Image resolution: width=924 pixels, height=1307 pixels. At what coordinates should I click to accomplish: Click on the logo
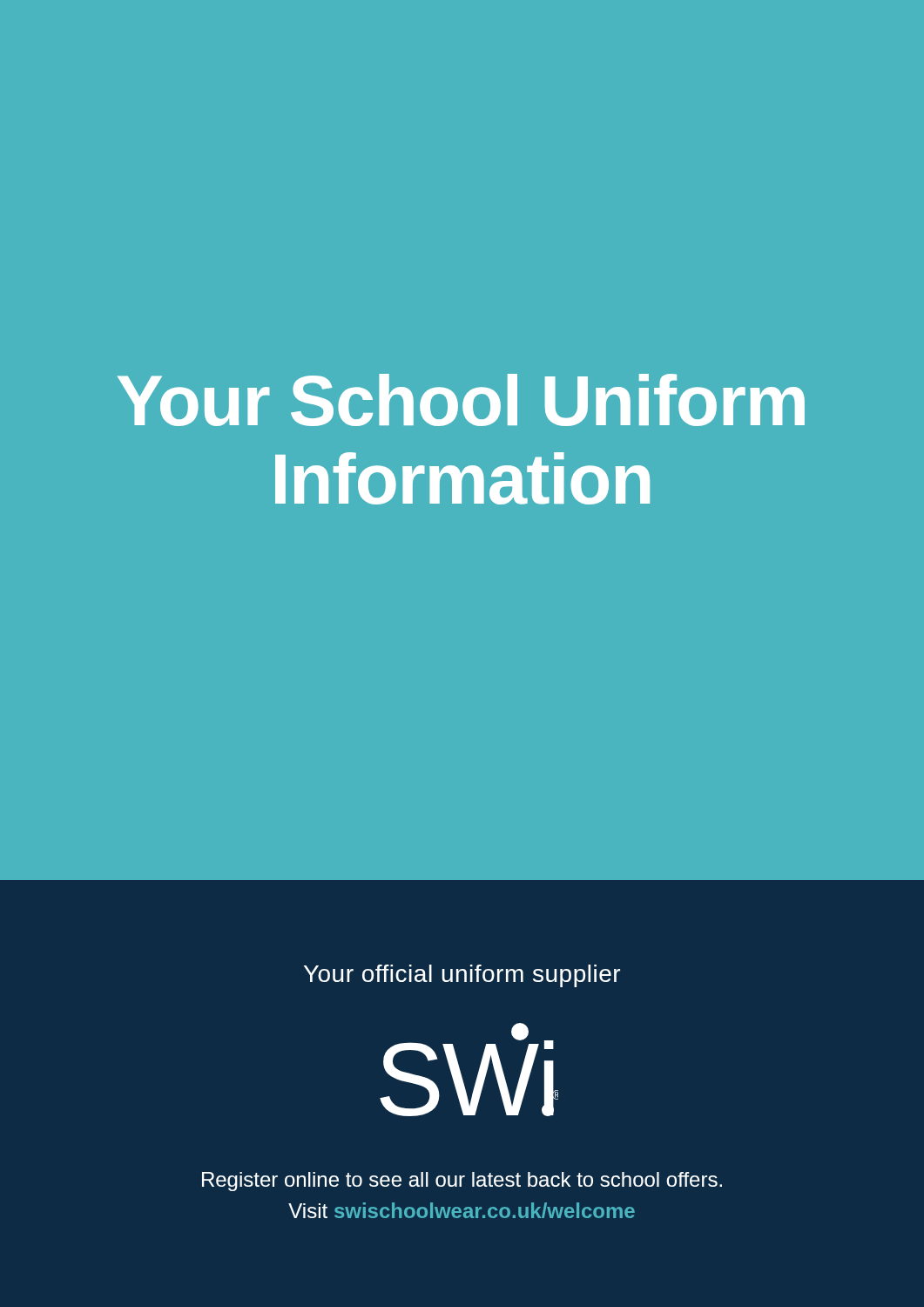click(x=462, y=1071)
